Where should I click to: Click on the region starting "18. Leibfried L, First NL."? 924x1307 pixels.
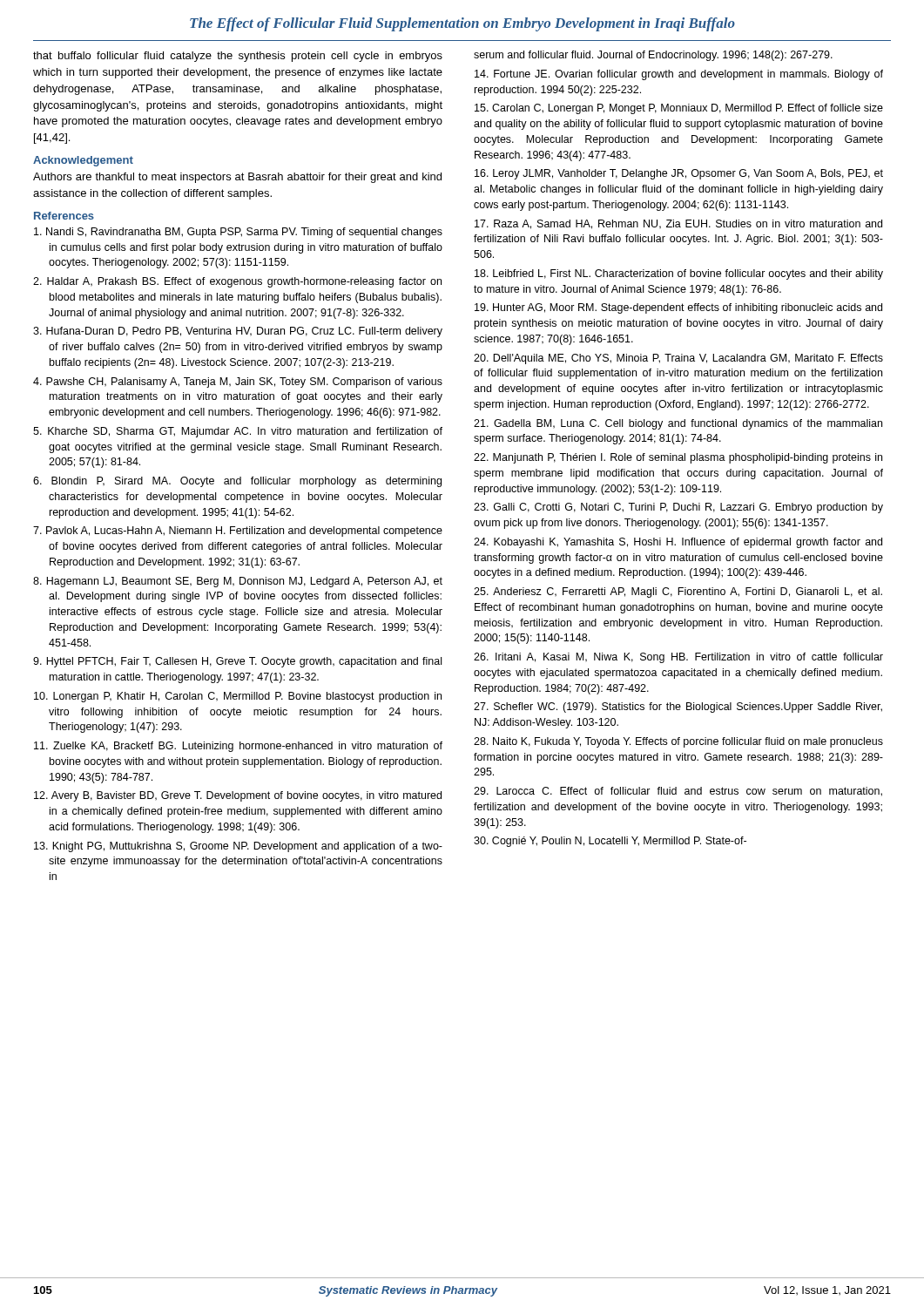click(x=678, y=281)
